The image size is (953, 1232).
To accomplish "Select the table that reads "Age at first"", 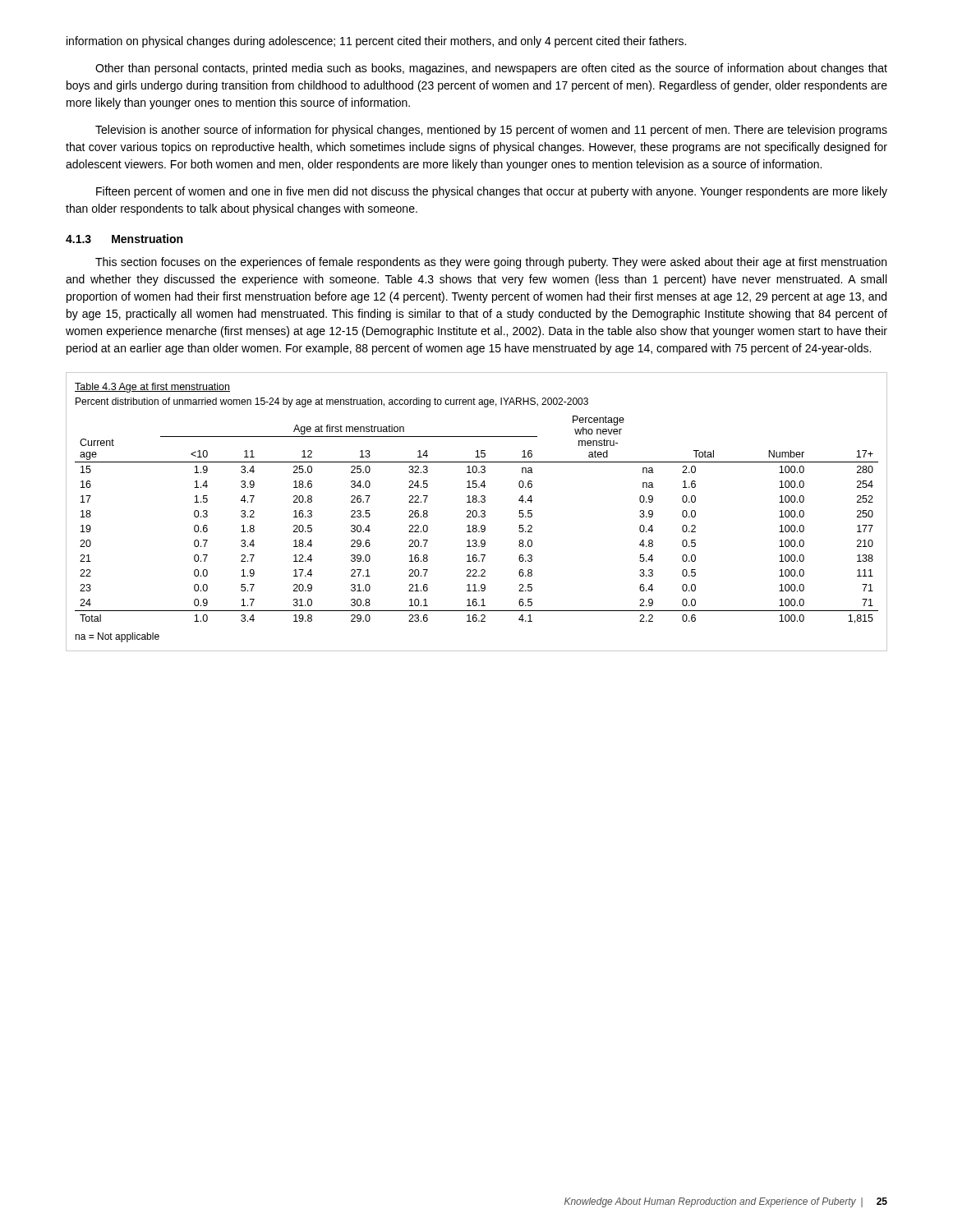I will pos(476,512).
